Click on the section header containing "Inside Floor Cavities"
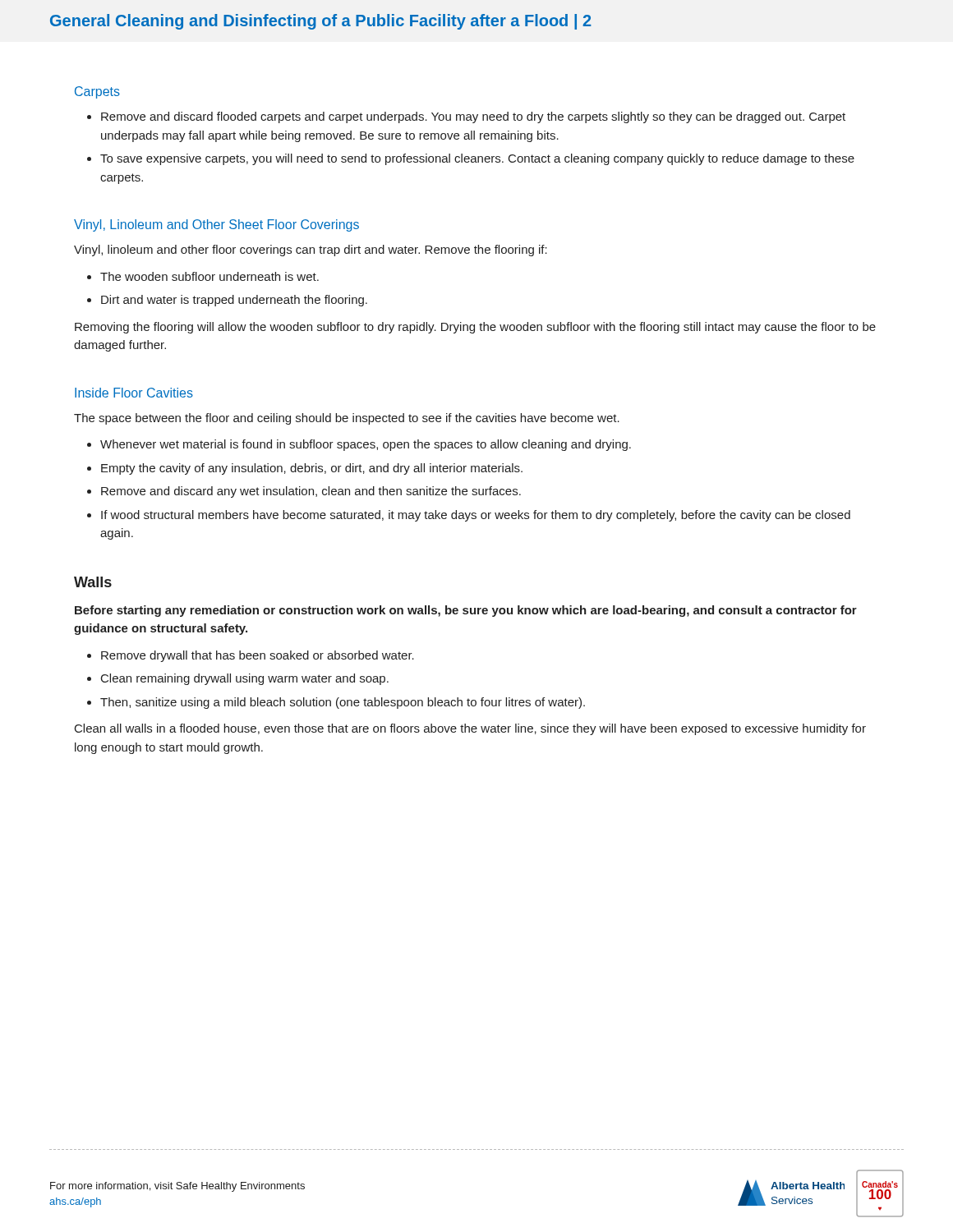This screenshot has height=1232, width=953. coord(133,393)
